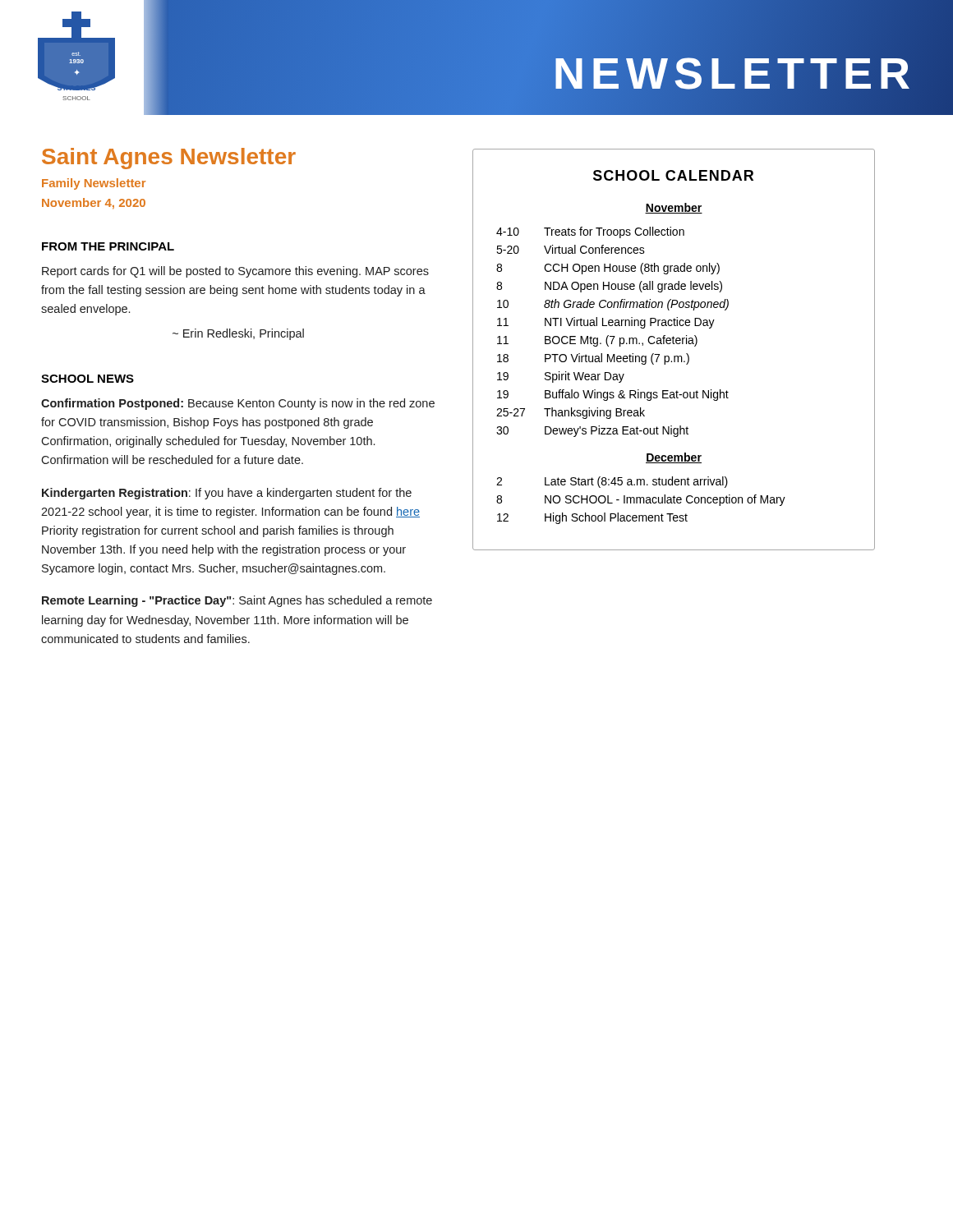This screenshot has width=953, height=1232.
Task: Locate the text block starting "Saint Agnes Newsletter"
Action: [x=168, y=156]
